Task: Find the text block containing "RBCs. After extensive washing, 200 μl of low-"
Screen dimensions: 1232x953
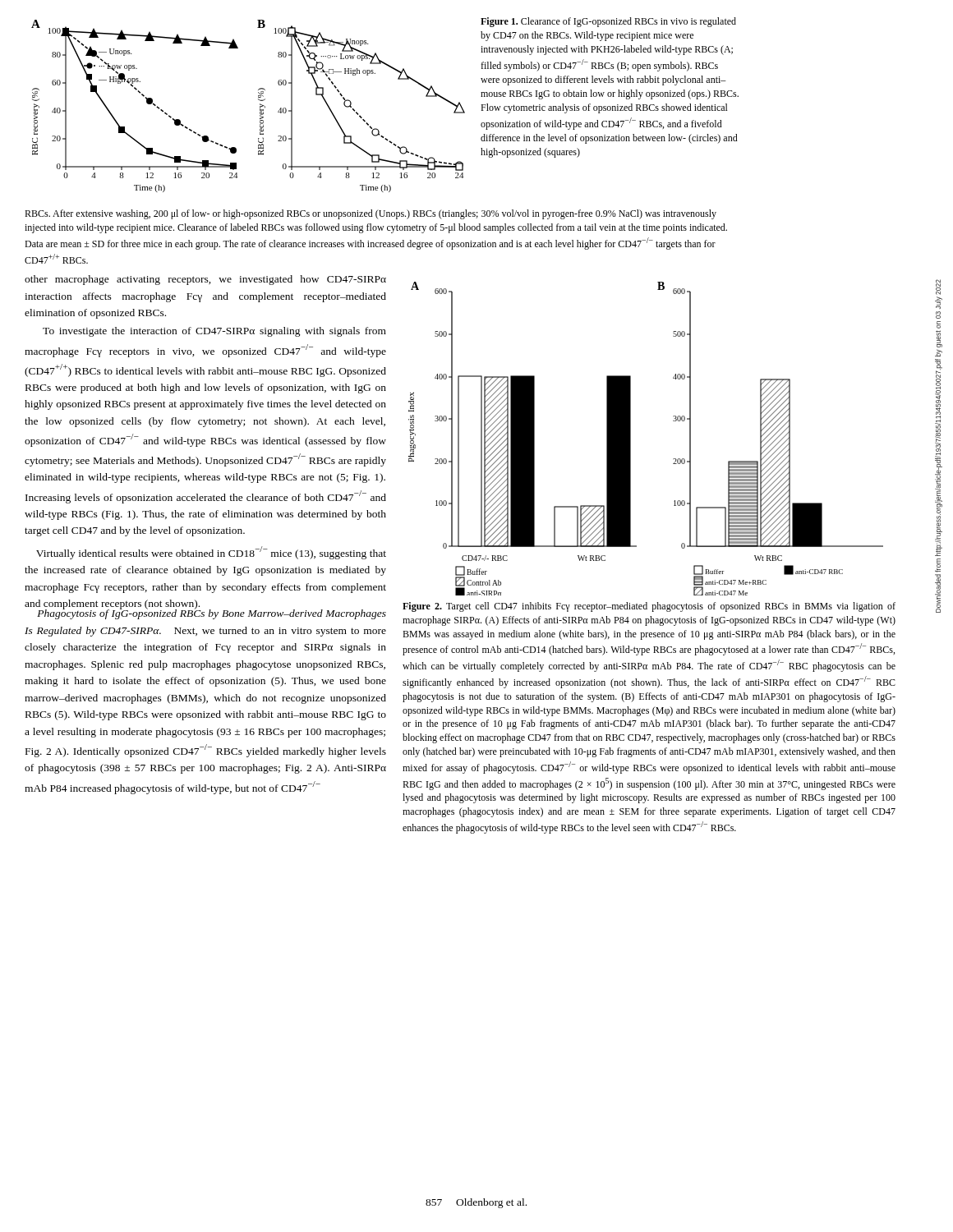Action: 376,237
